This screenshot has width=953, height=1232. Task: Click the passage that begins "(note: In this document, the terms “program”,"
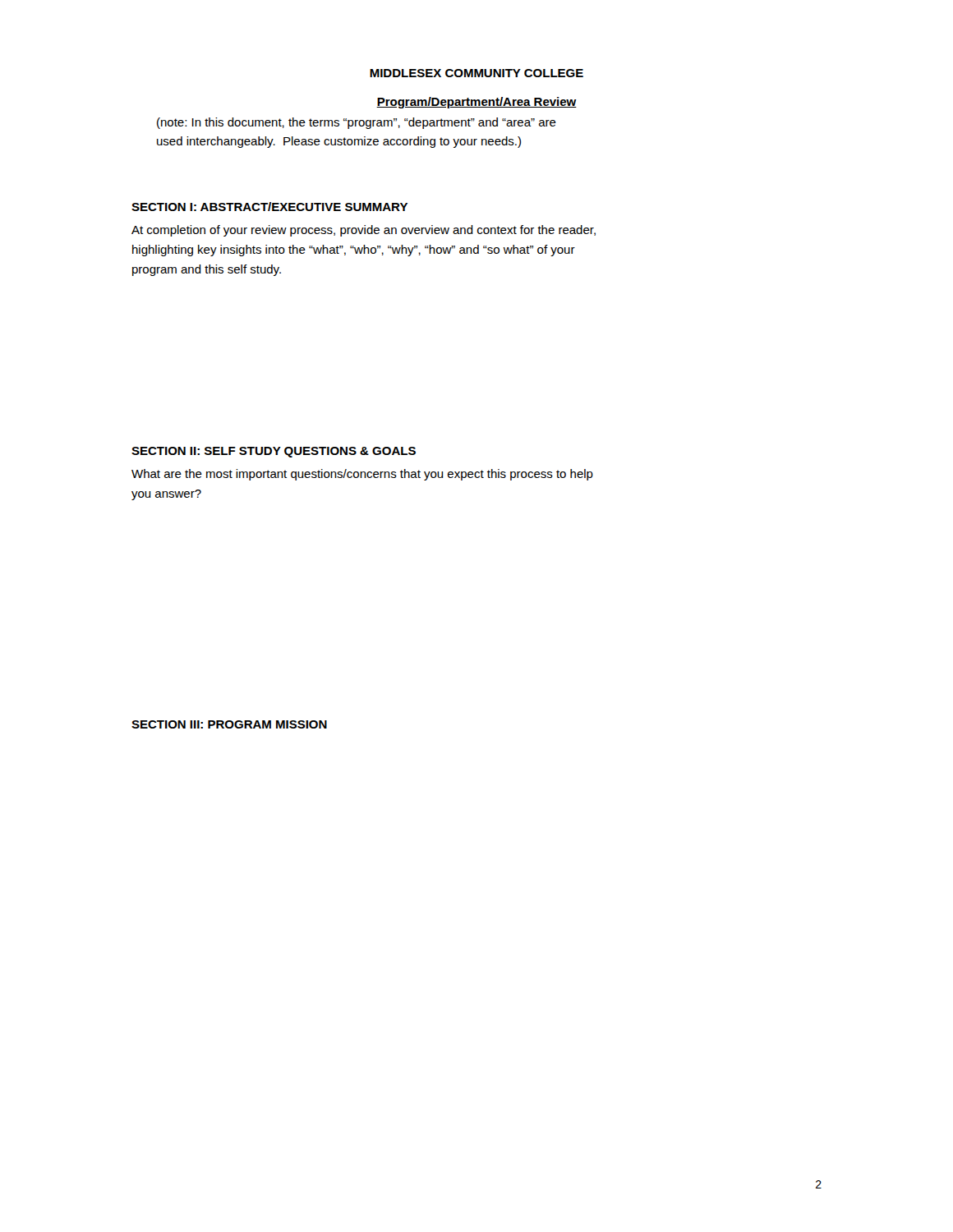coord(356,131)
